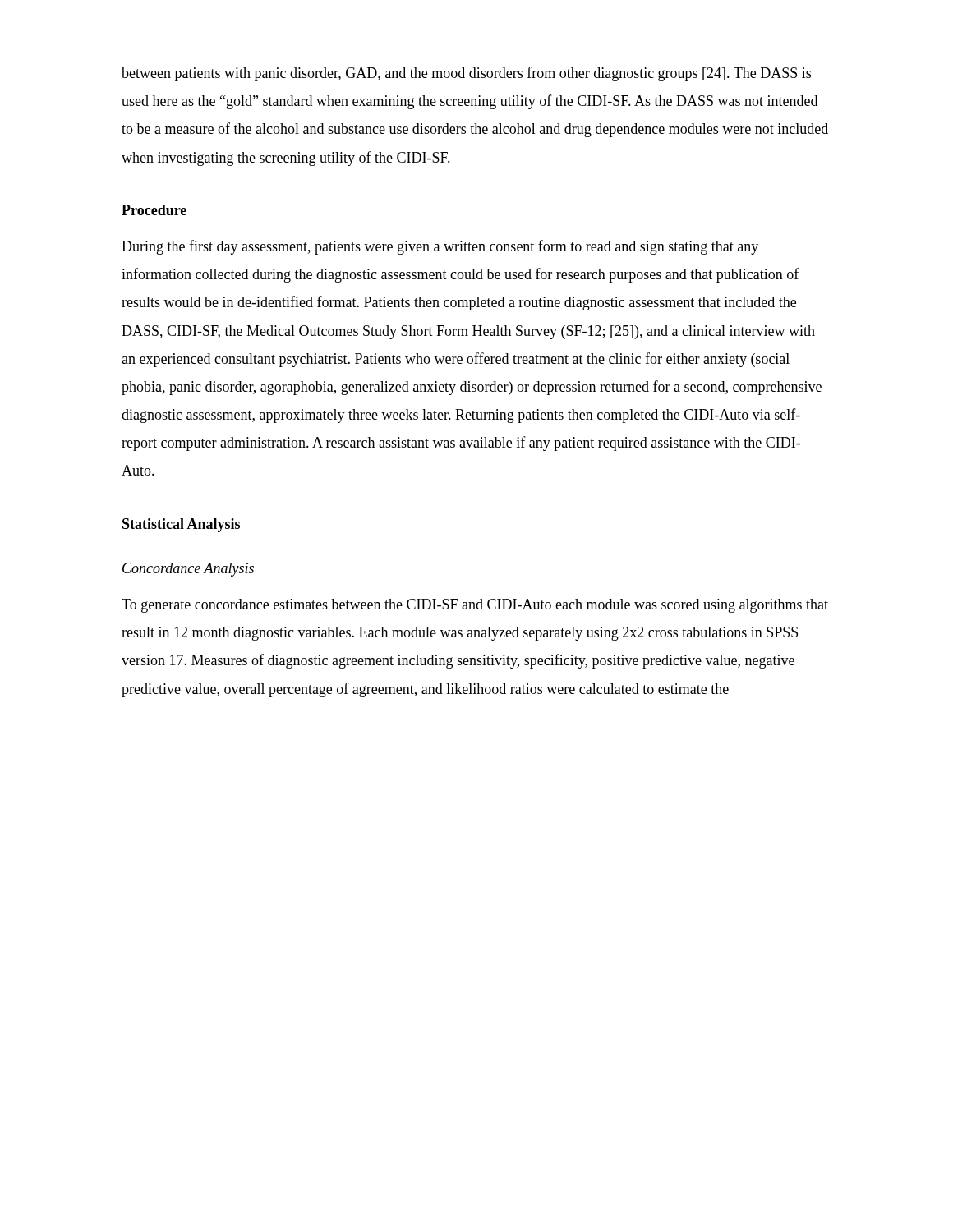Point to the block beginning "During the first day assessment,"
The width and height of the screenshot is (953, 1232).
(x=476, y=359)
